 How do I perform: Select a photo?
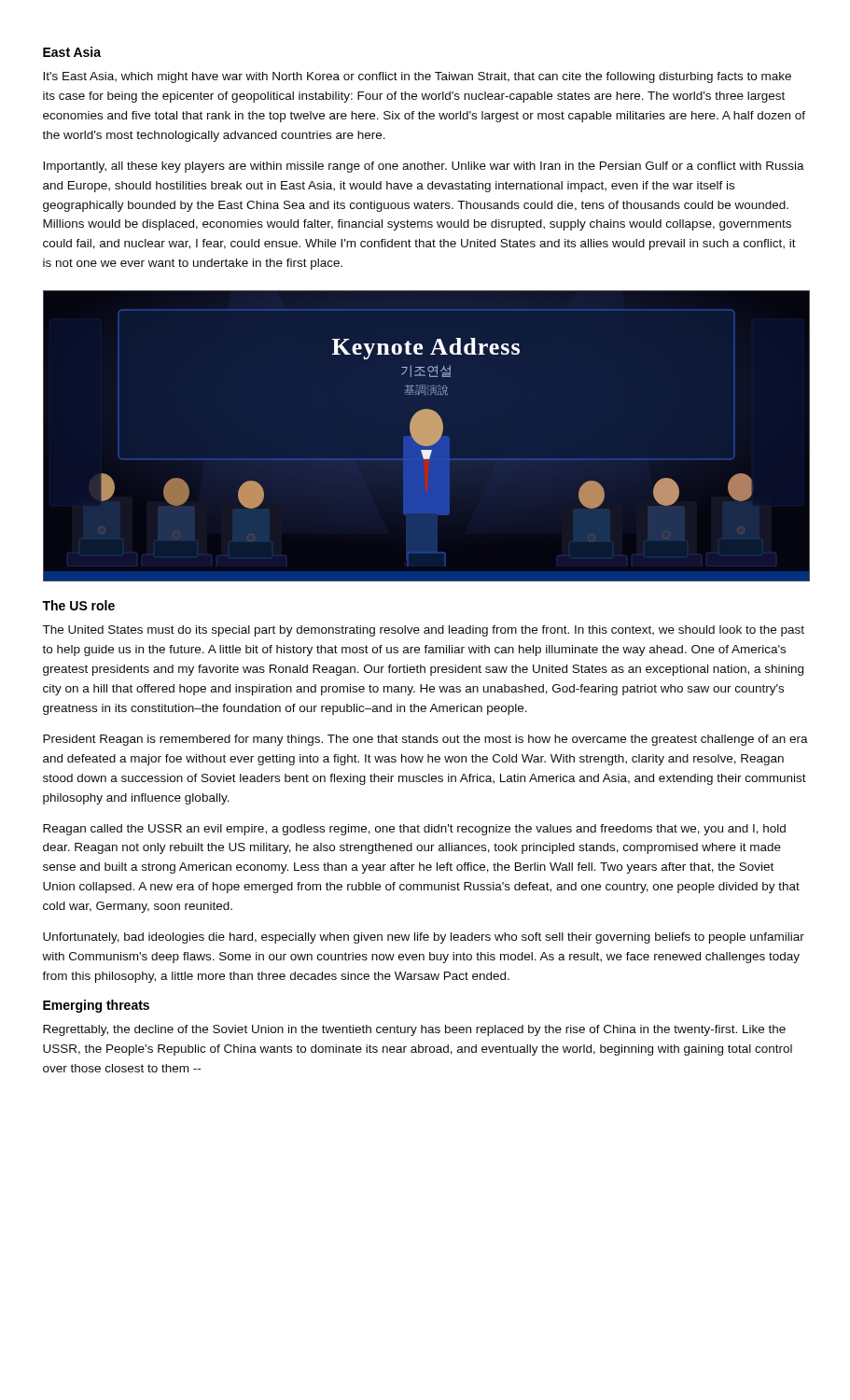click(x=425, y=436)
